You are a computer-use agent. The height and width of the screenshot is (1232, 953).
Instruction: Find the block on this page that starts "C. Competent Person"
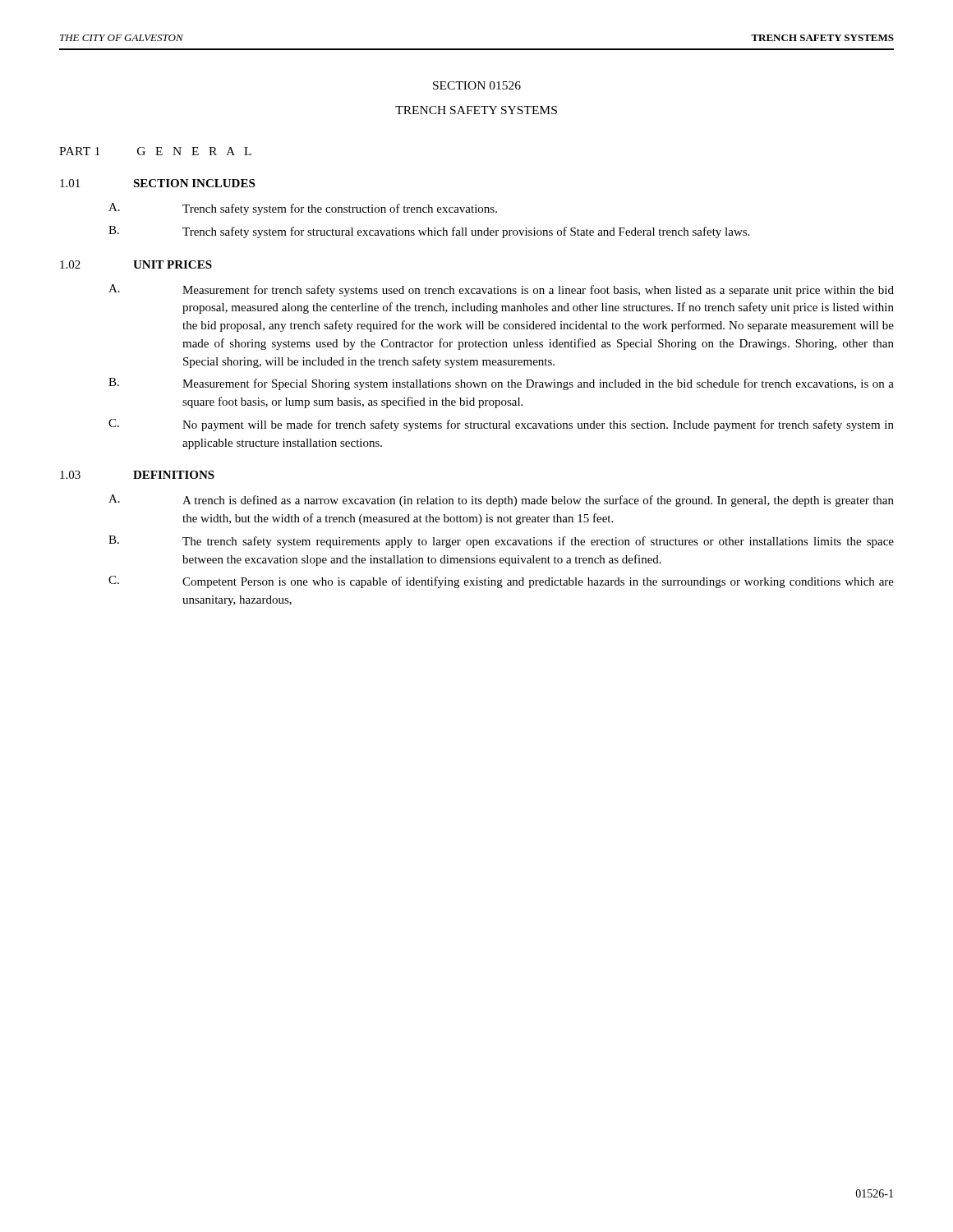(x=476, y=591)
